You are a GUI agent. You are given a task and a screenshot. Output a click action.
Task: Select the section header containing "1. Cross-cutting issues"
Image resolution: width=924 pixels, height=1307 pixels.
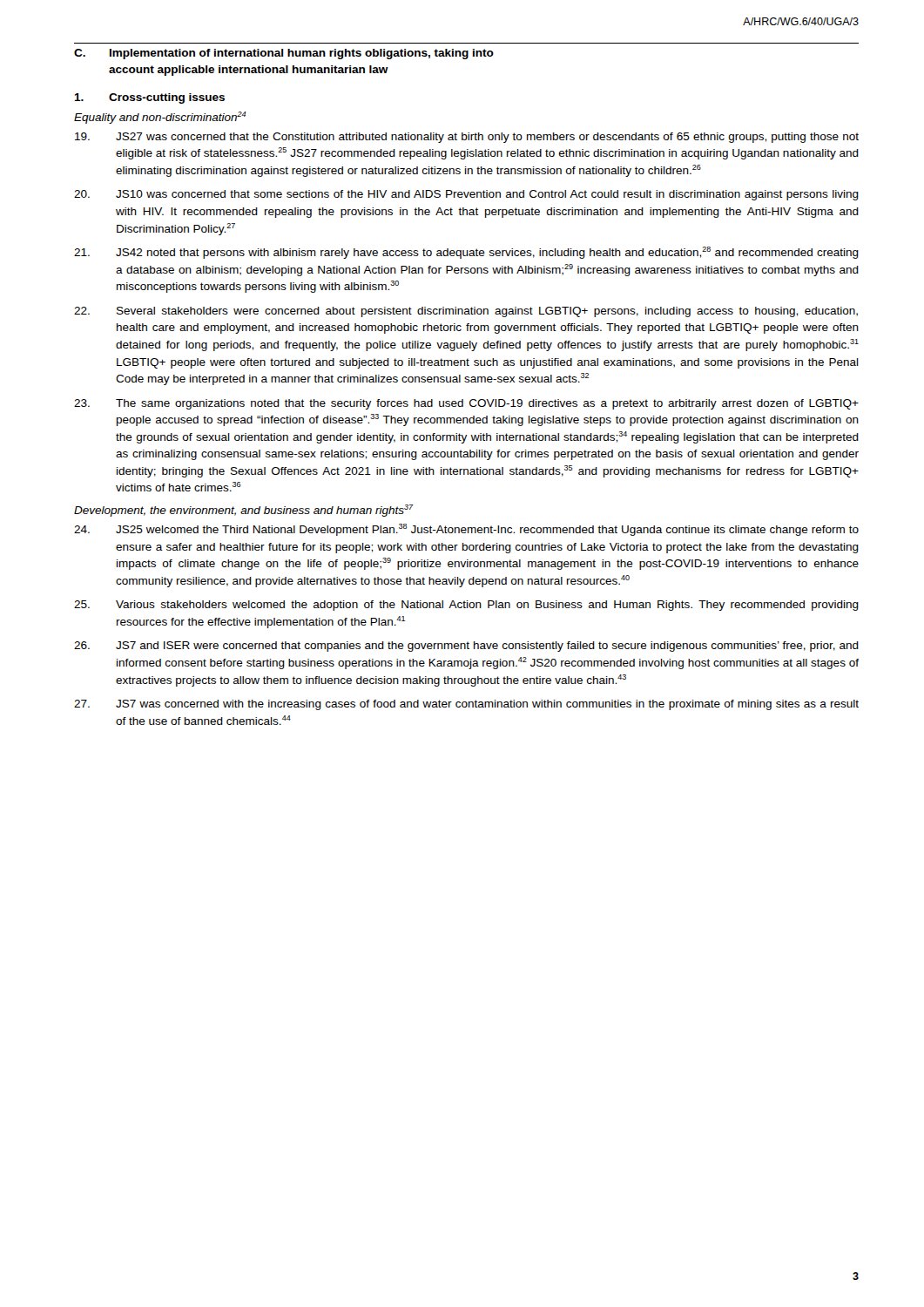pyautogui.click(x=150, y=97)
